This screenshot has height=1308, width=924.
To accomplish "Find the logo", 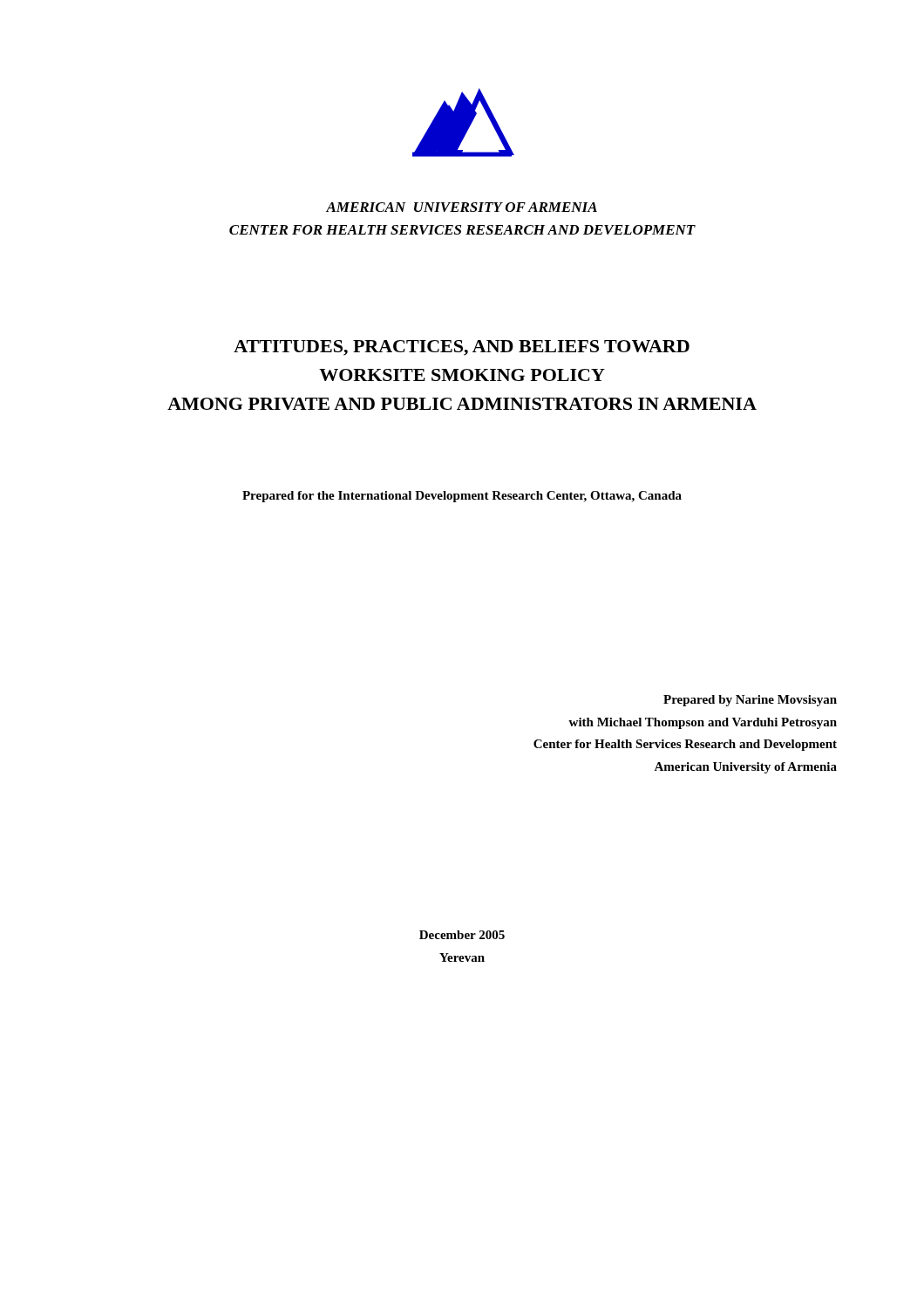I will click(x=462, y=124).
